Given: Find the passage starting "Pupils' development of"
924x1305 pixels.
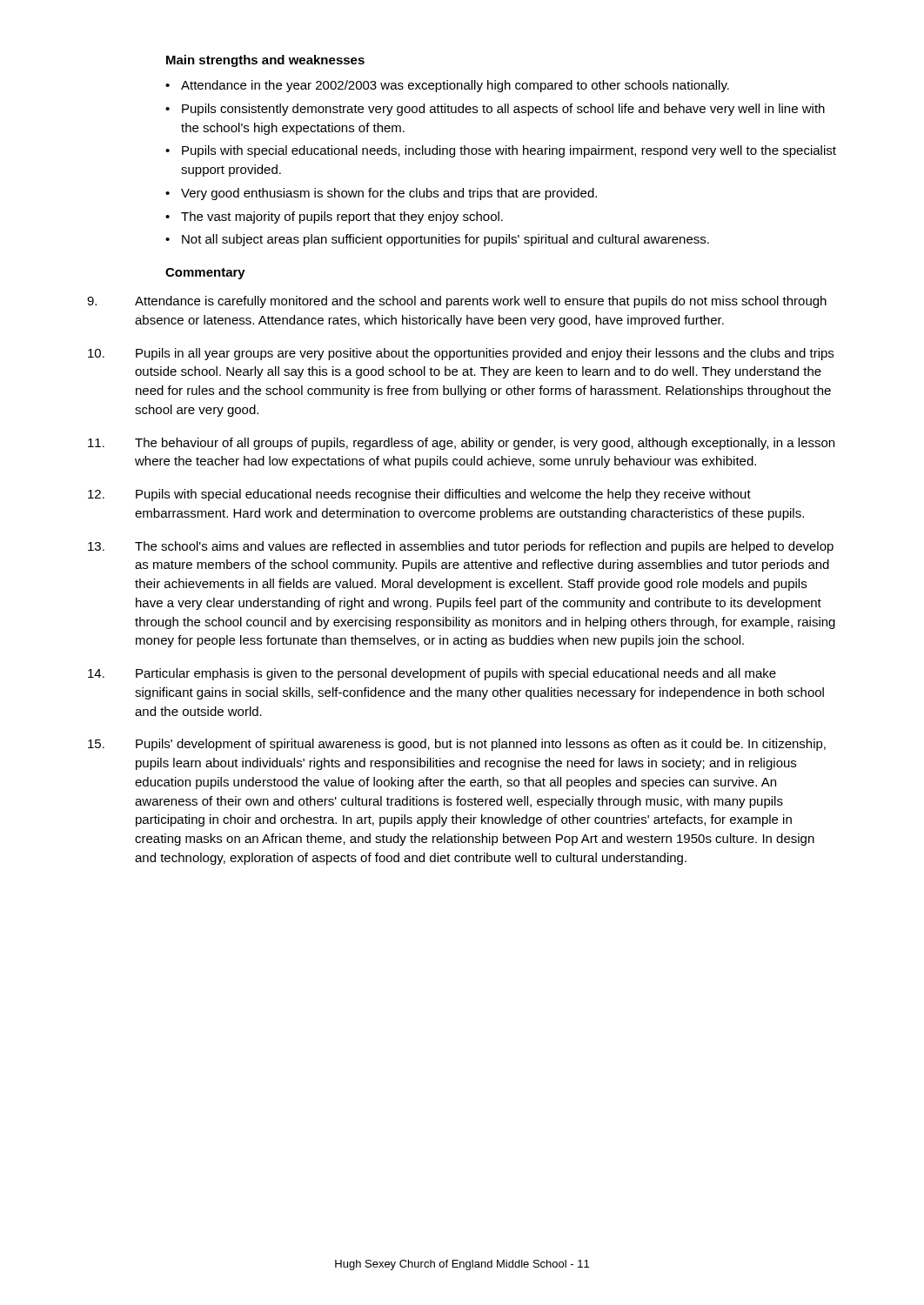Looking at the screenshot, I should [x=462, y=801].
